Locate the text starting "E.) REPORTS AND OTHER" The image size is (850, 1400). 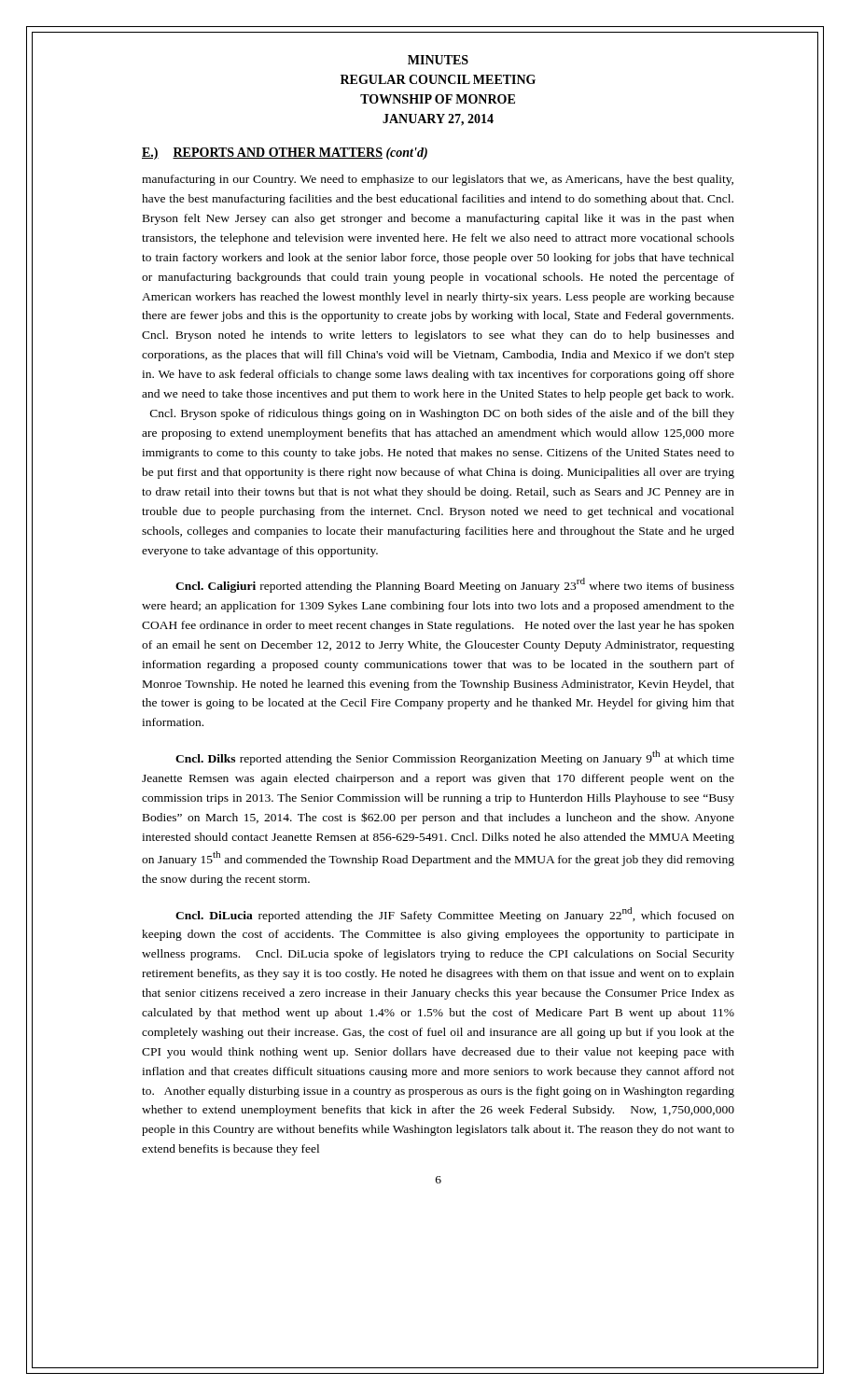[x=285, y=153]
